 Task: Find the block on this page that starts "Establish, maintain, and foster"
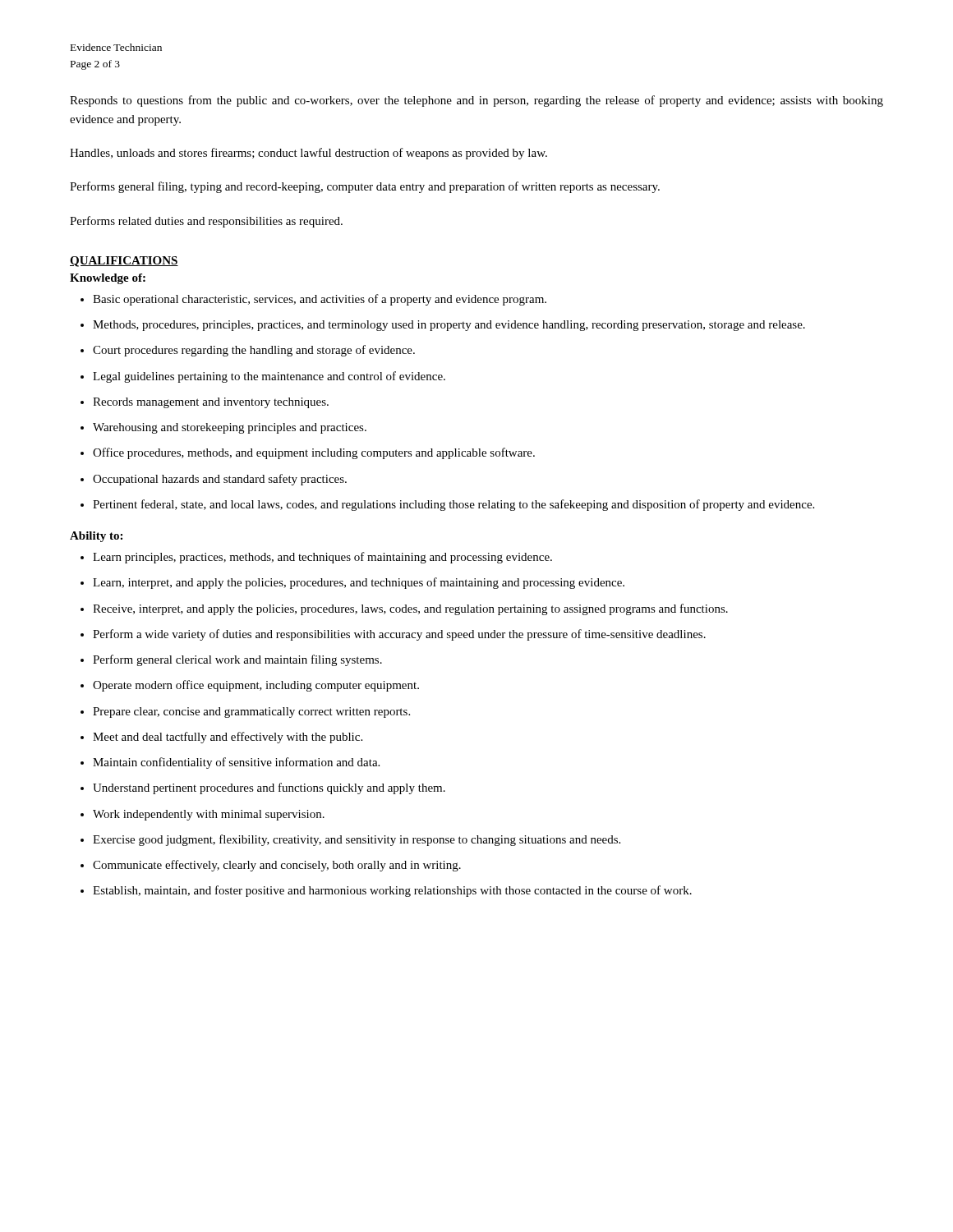click(x=476, y=891)
